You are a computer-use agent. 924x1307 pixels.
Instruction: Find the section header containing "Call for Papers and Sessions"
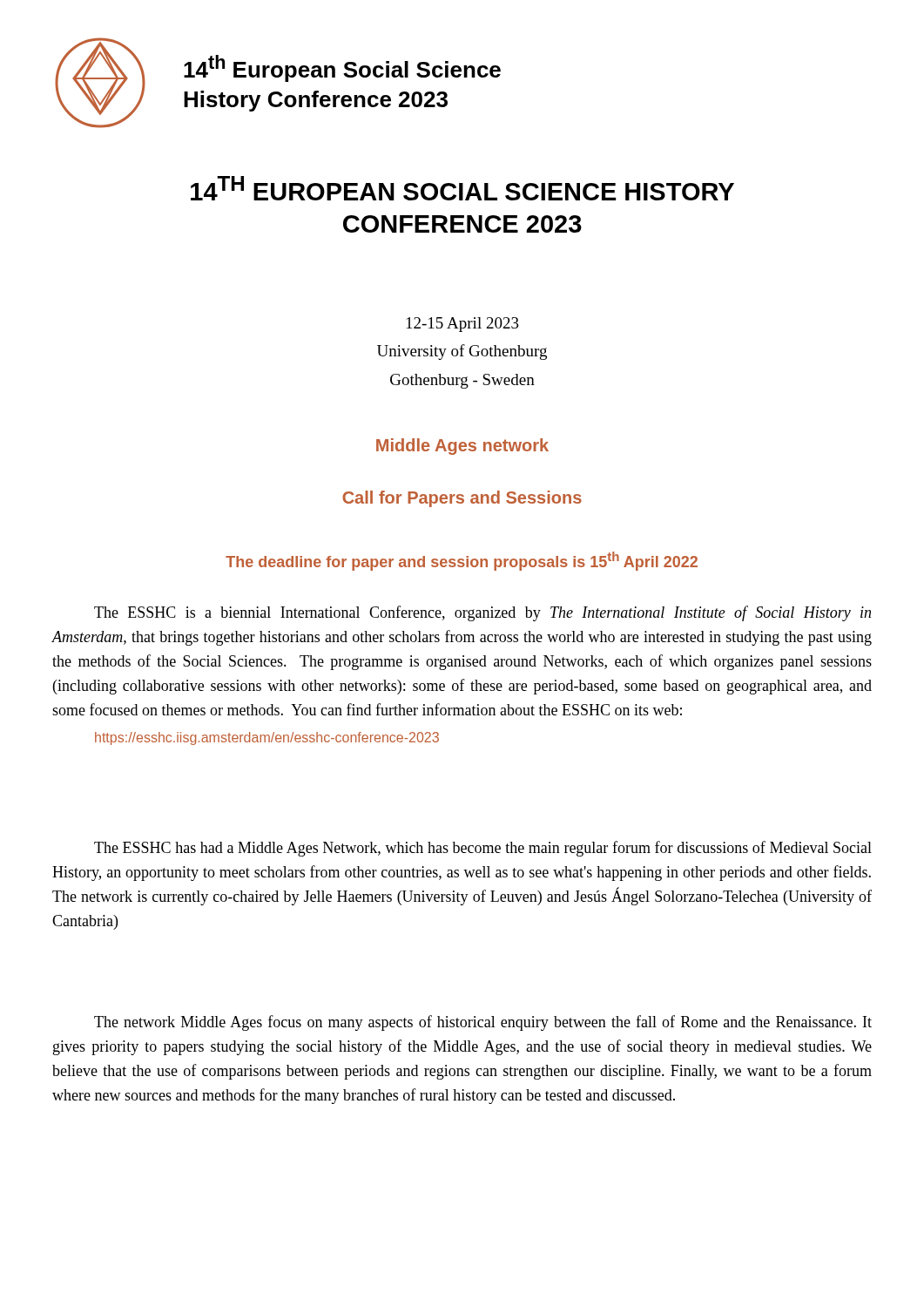tap(462, 498)
